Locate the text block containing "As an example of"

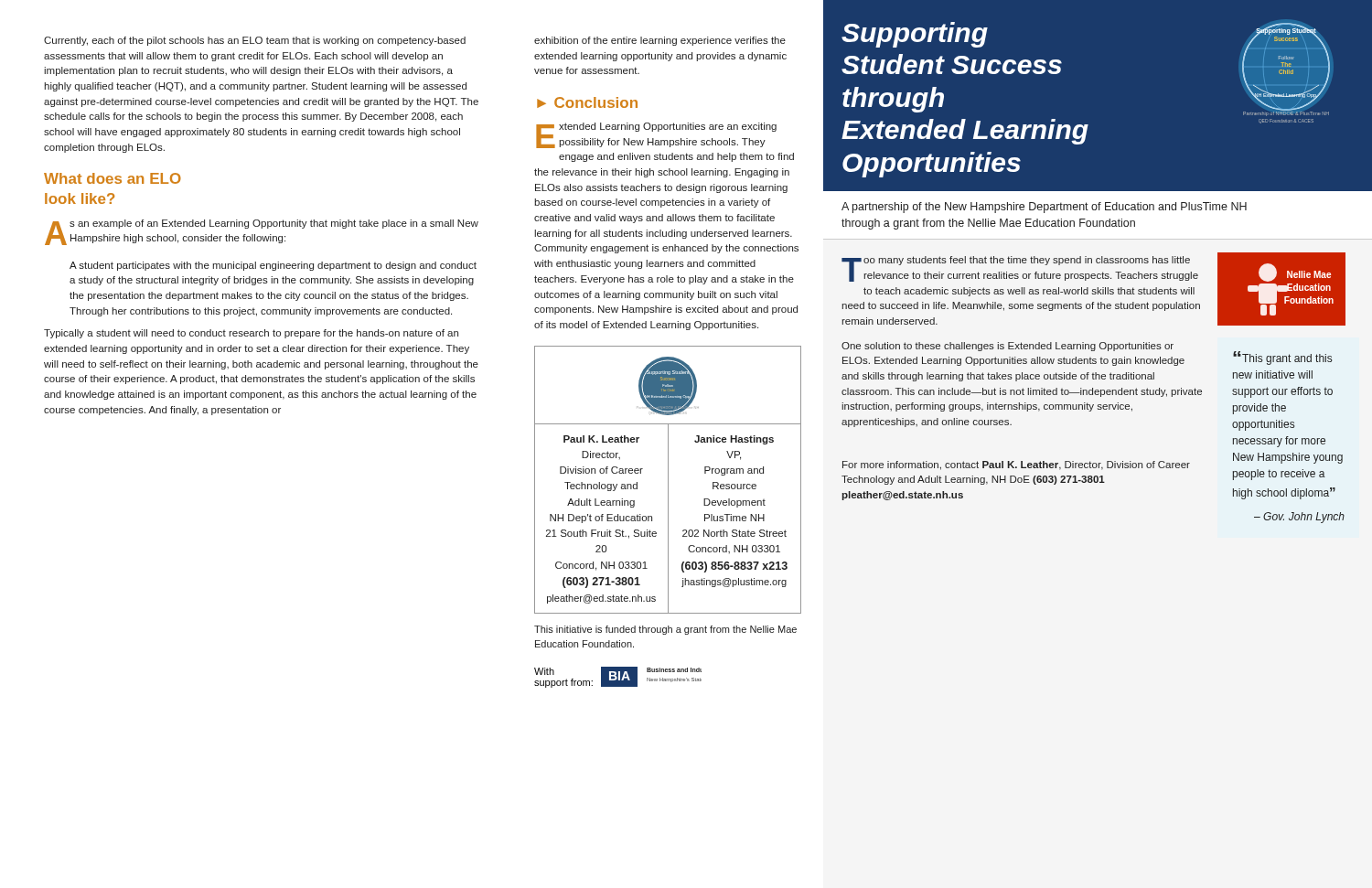(262, 233)
